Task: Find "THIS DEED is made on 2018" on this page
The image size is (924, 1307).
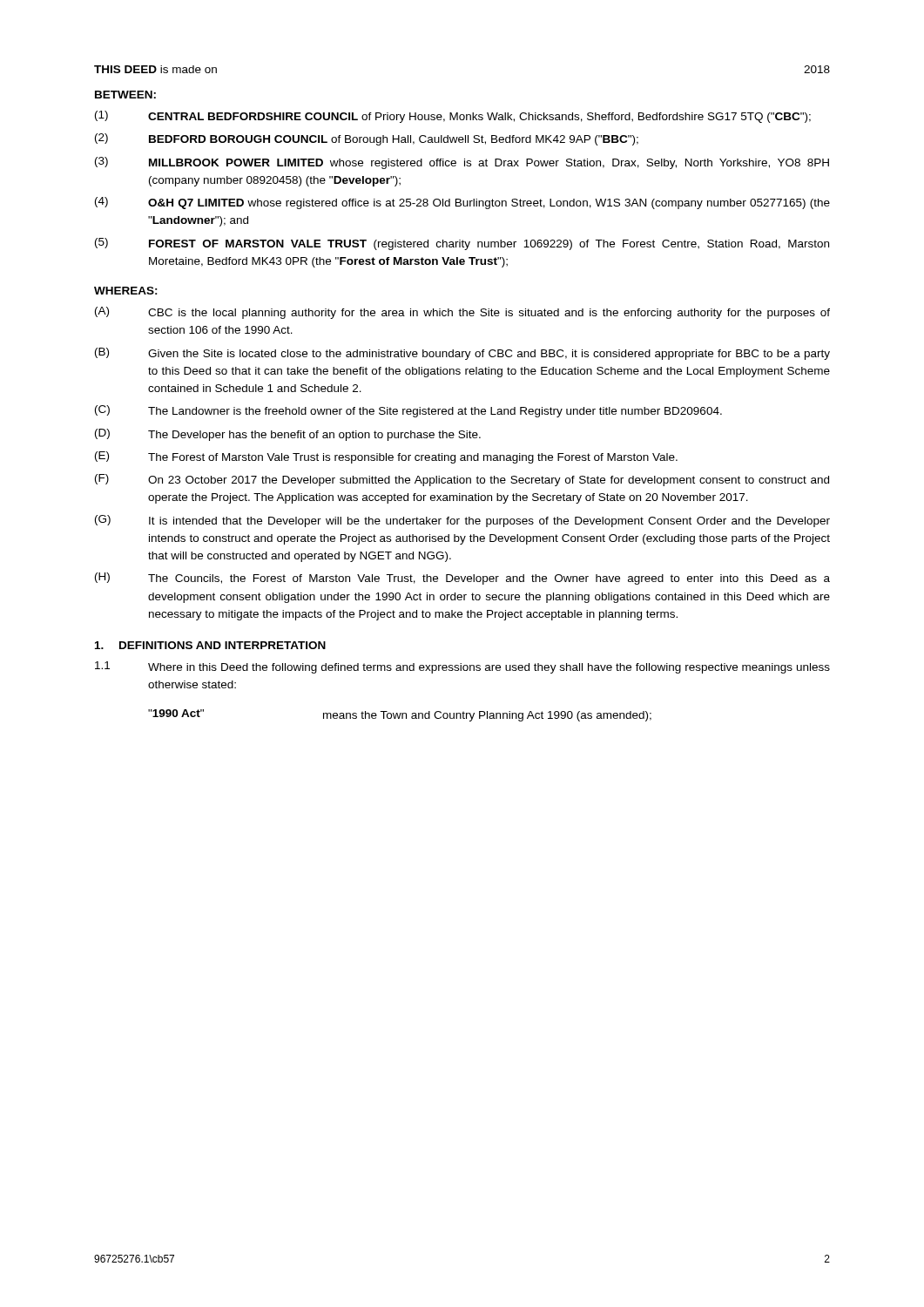Action: click(x=155, y=69)
